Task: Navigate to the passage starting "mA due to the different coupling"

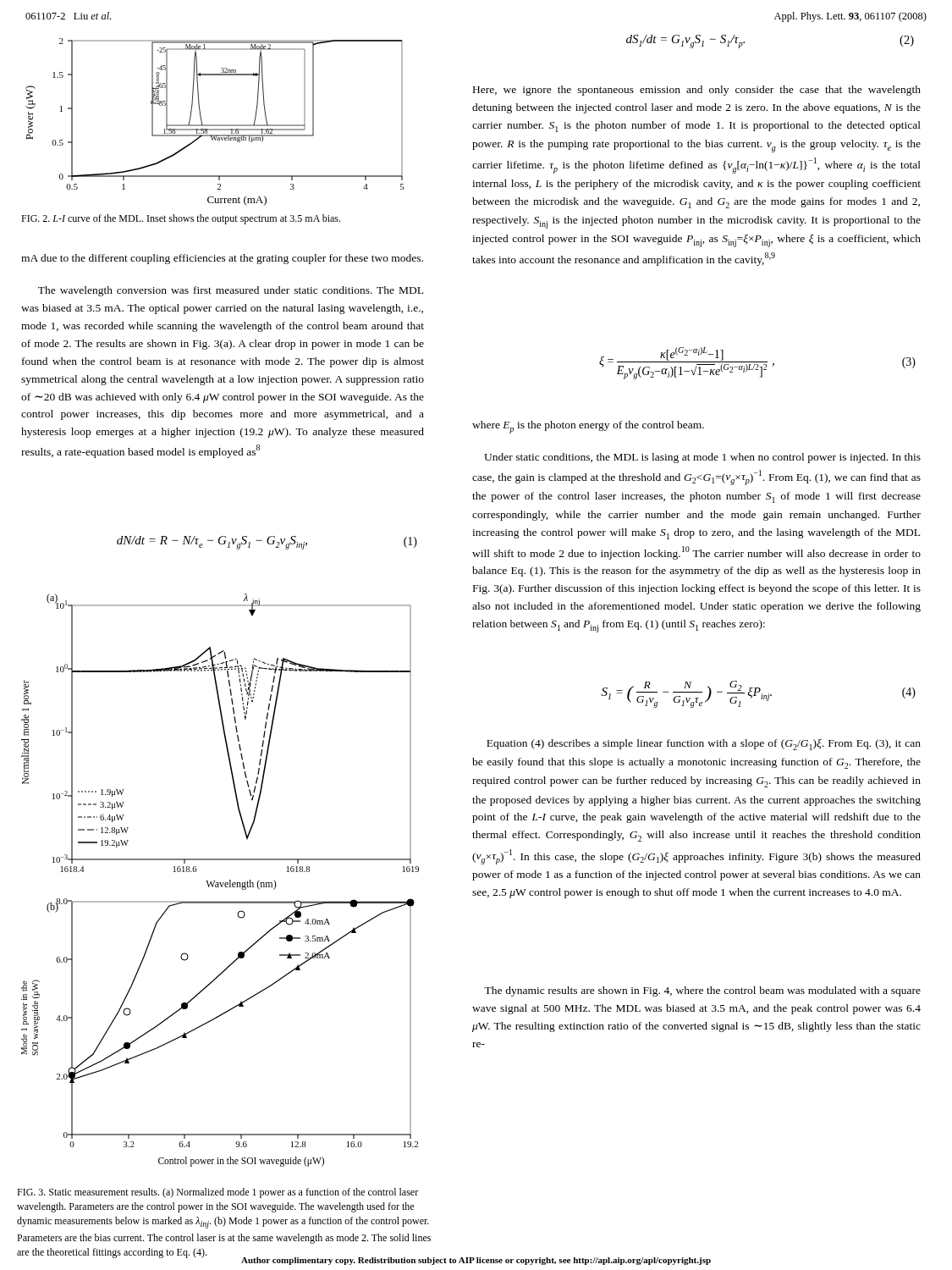Action: tap(223, 258)
